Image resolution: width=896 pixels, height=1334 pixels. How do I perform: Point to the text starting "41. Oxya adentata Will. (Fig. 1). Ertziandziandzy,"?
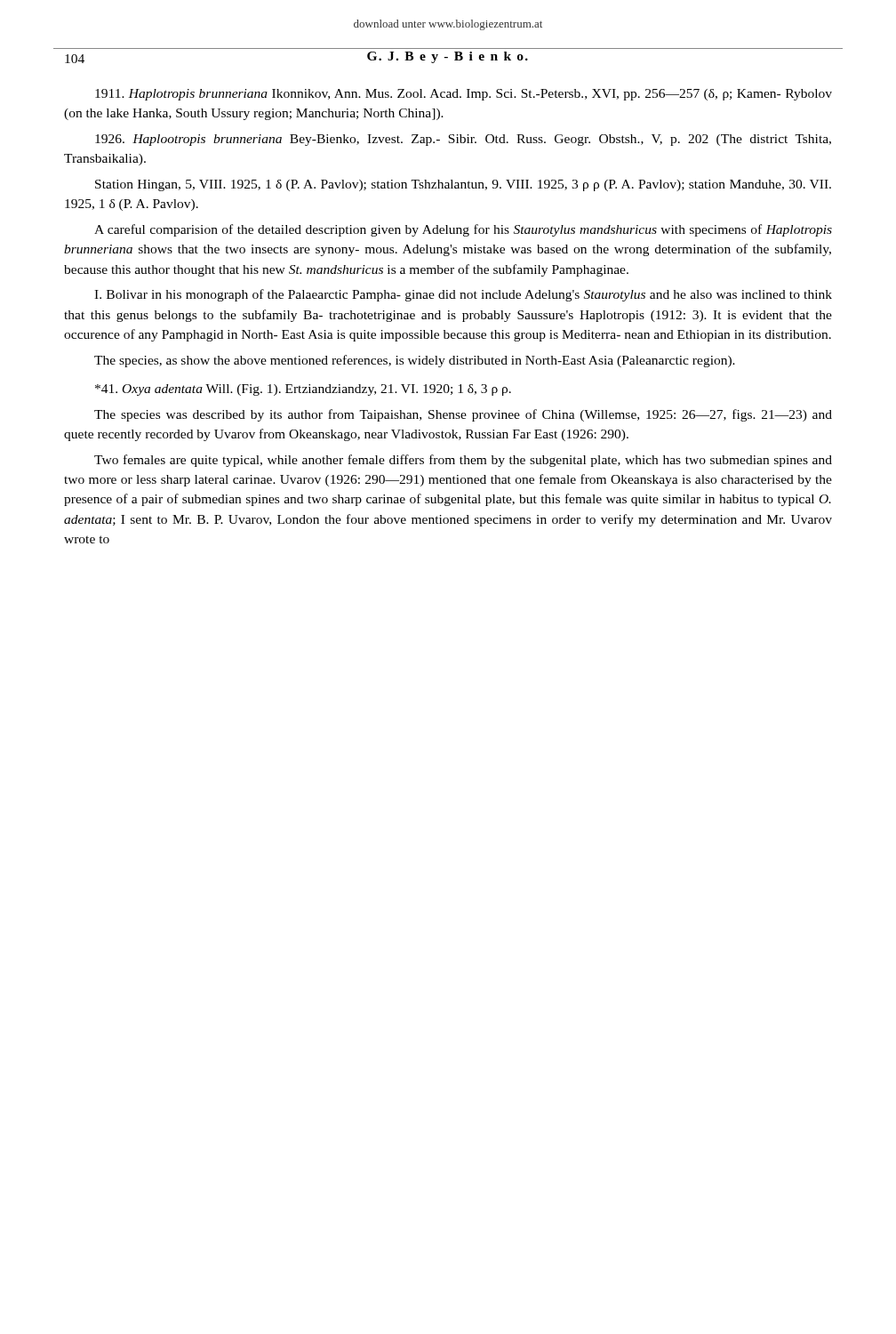pos(448,389)
